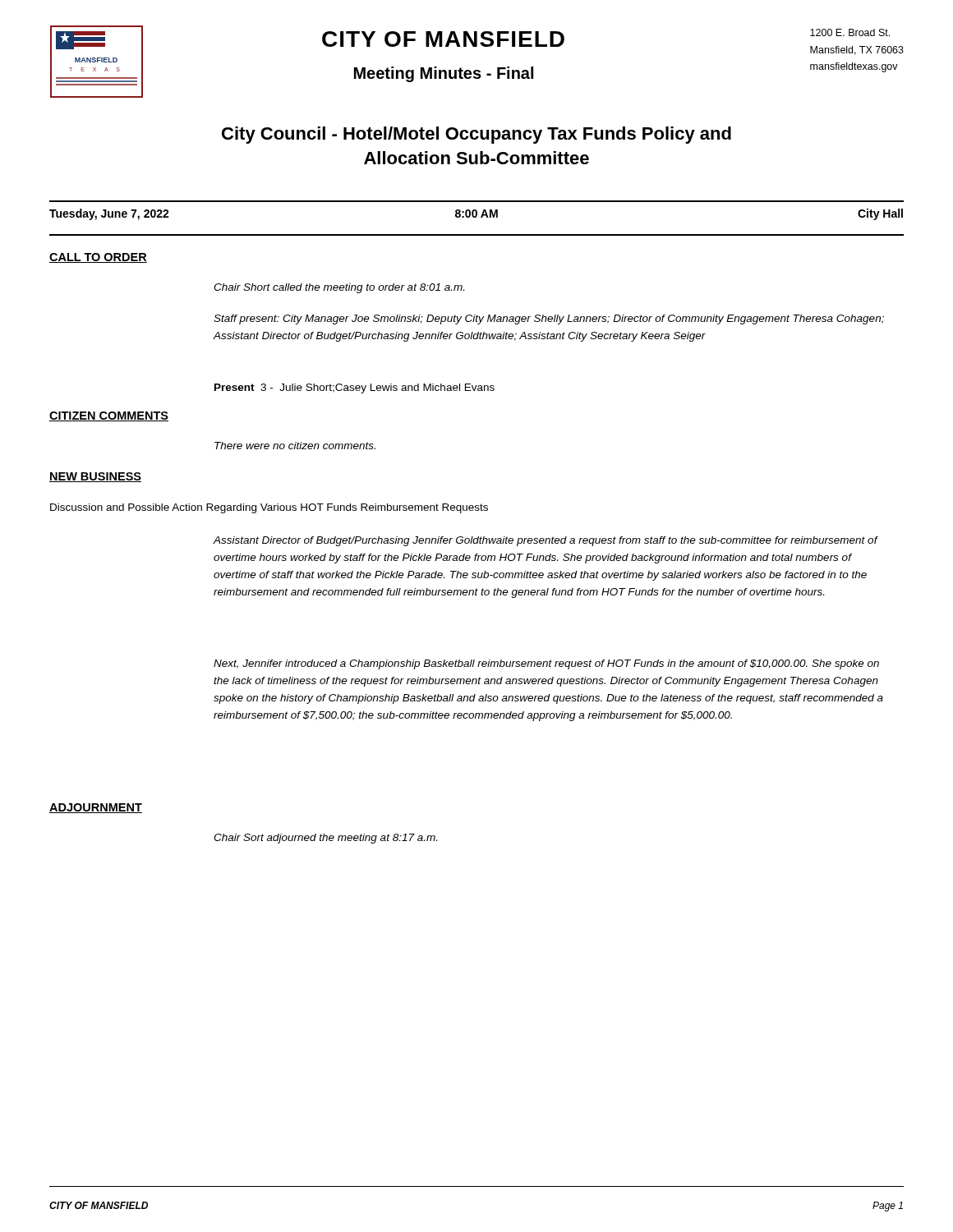Find "CITY OF MANSFIELD" on this page
This screenshot has width=953, height=1232.
(444, 39)
